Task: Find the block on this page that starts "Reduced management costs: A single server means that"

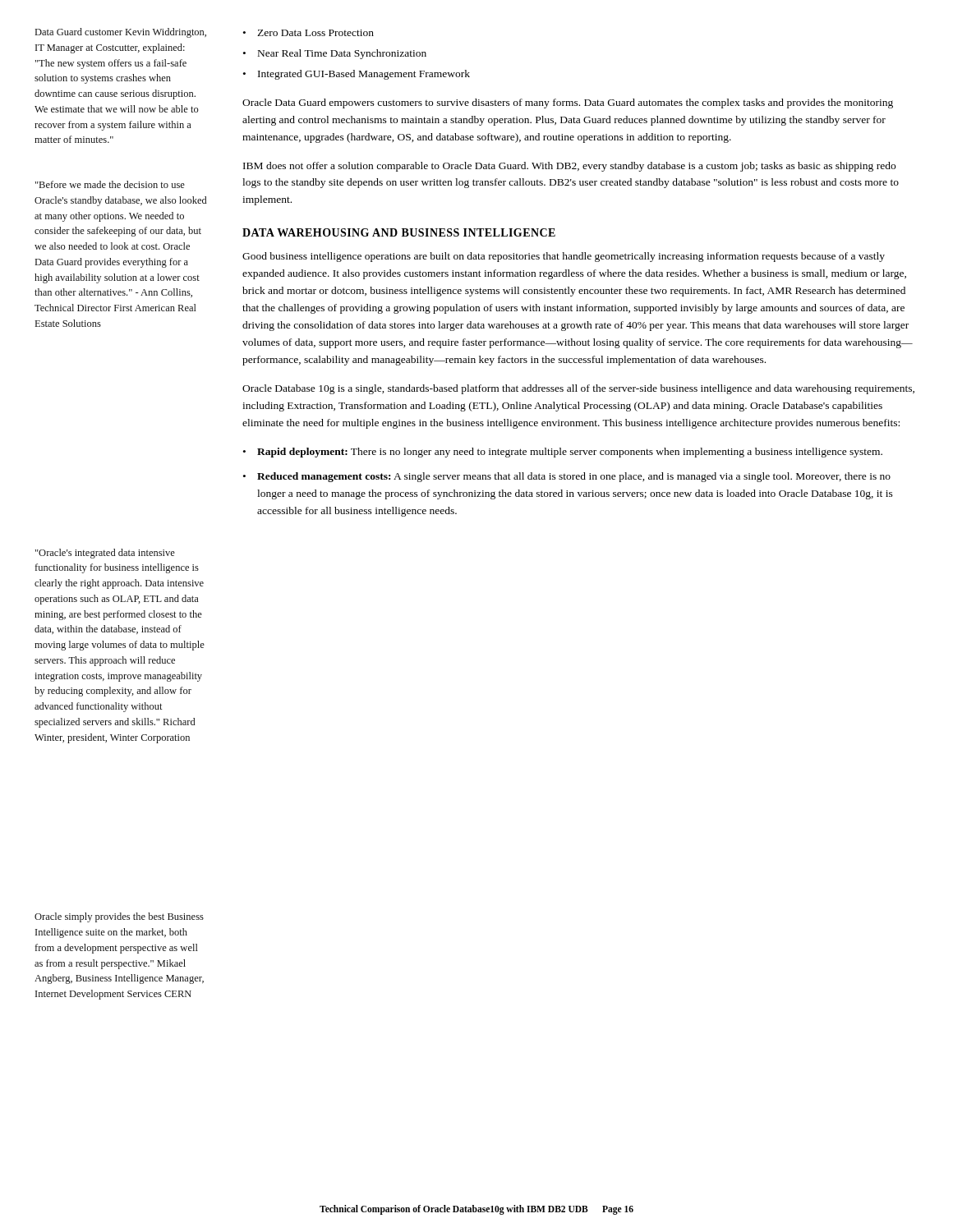Action: point(575,493)
